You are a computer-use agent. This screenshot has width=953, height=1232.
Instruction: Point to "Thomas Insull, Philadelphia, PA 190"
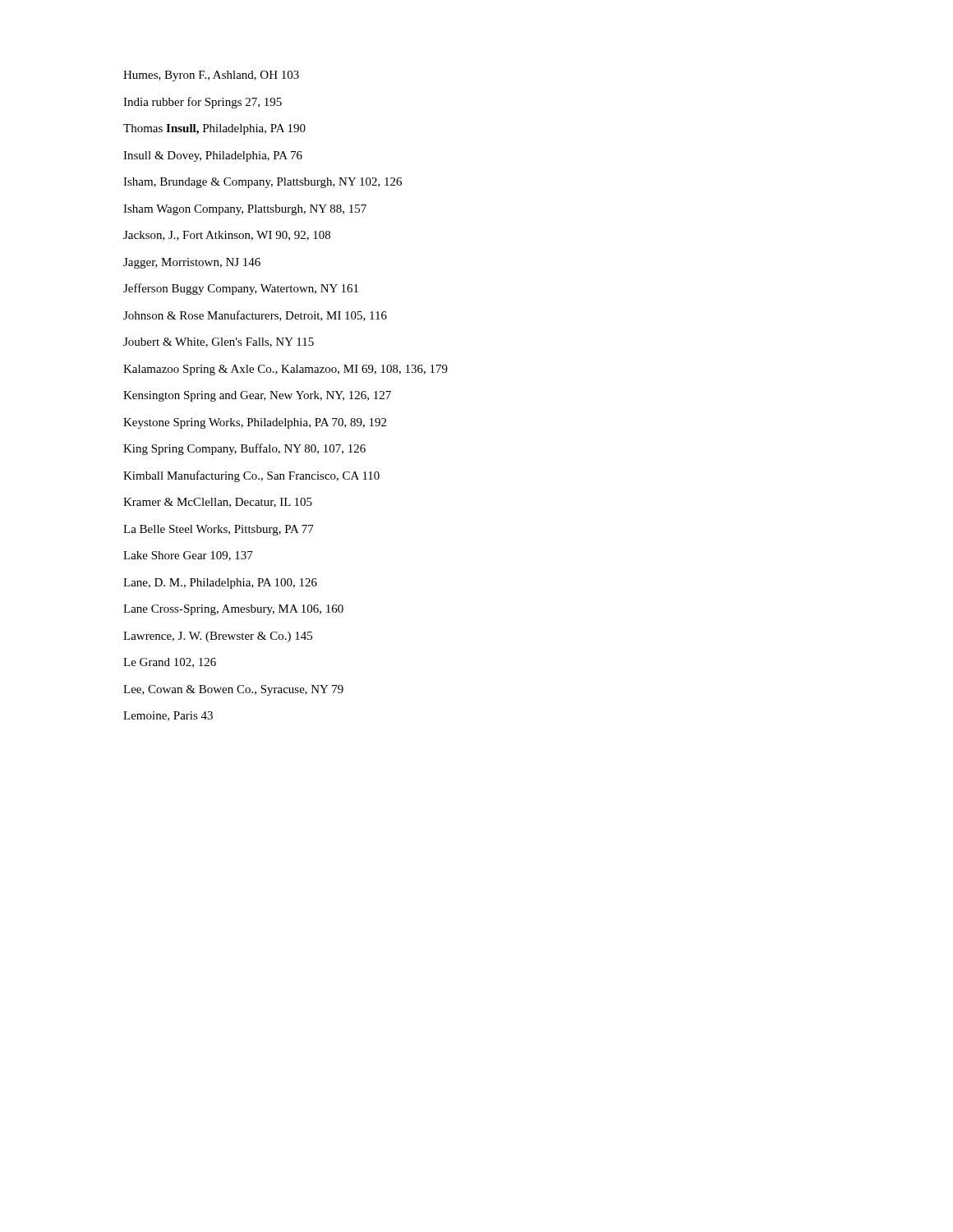tap(214, 128)
